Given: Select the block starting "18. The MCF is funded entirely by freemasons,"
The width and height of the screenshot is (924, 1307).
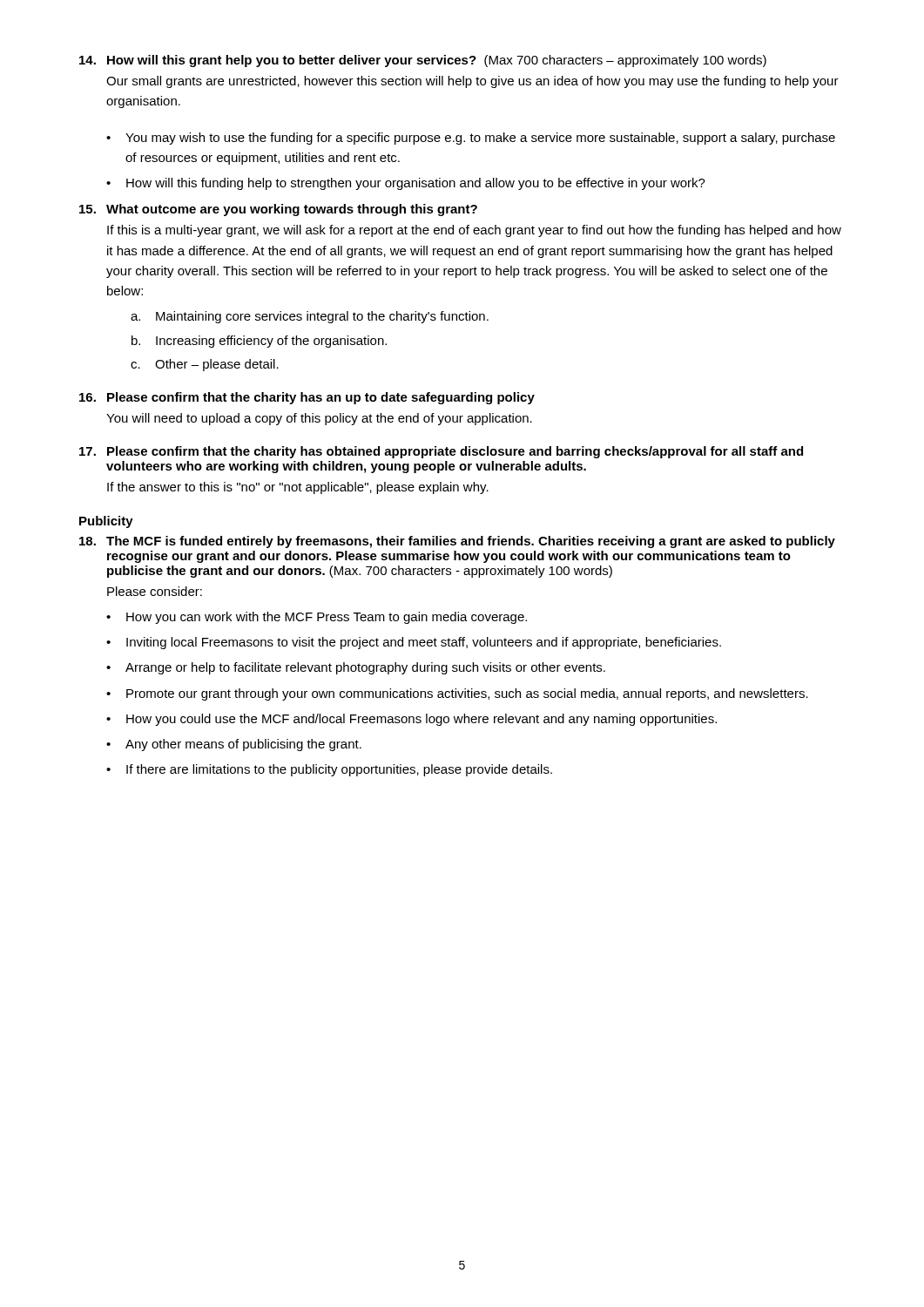Looking at the screenshot, I should 462,656.
